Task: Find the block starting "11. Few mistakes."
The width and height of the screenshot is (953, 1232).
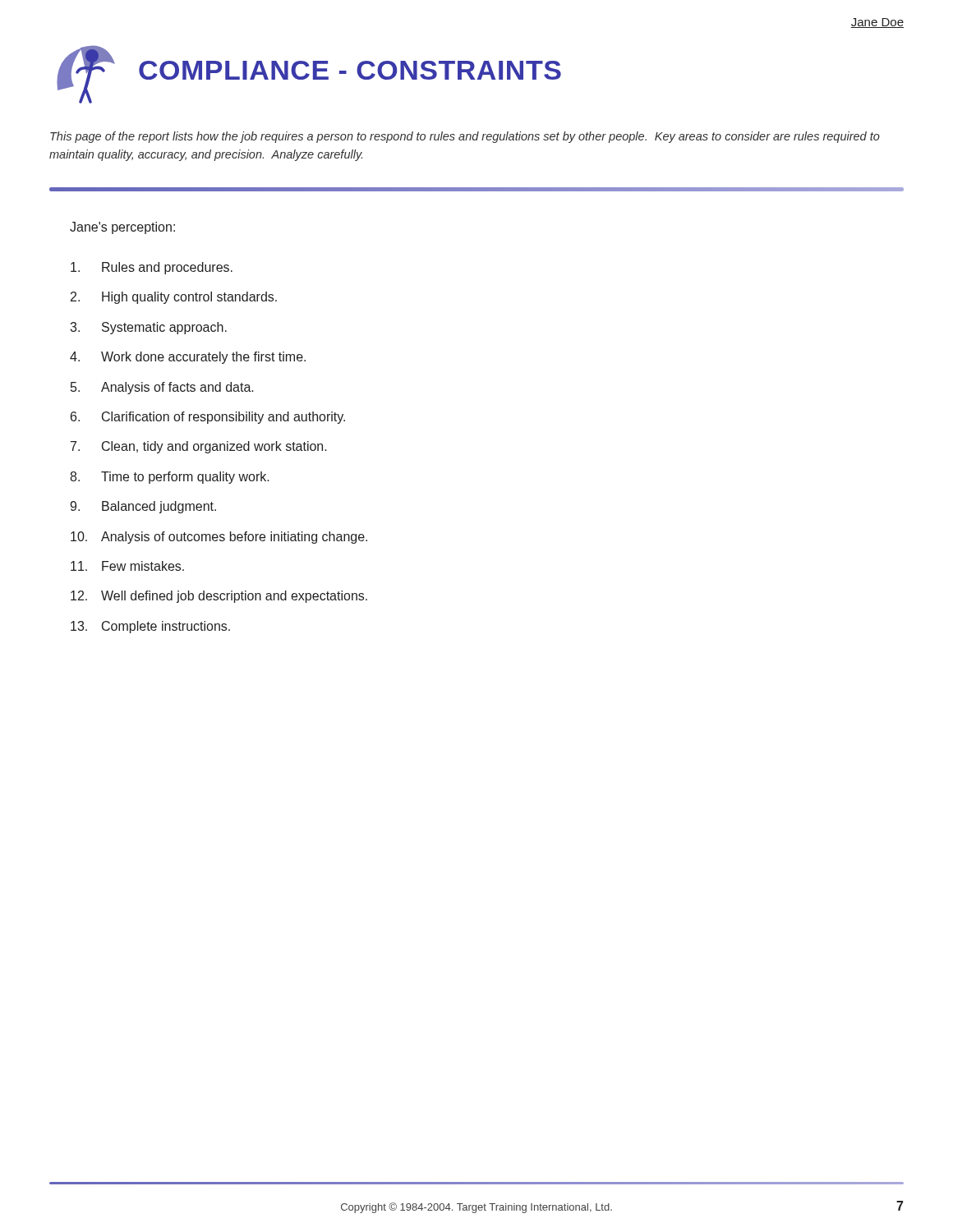Action: [x=127, y=567]
